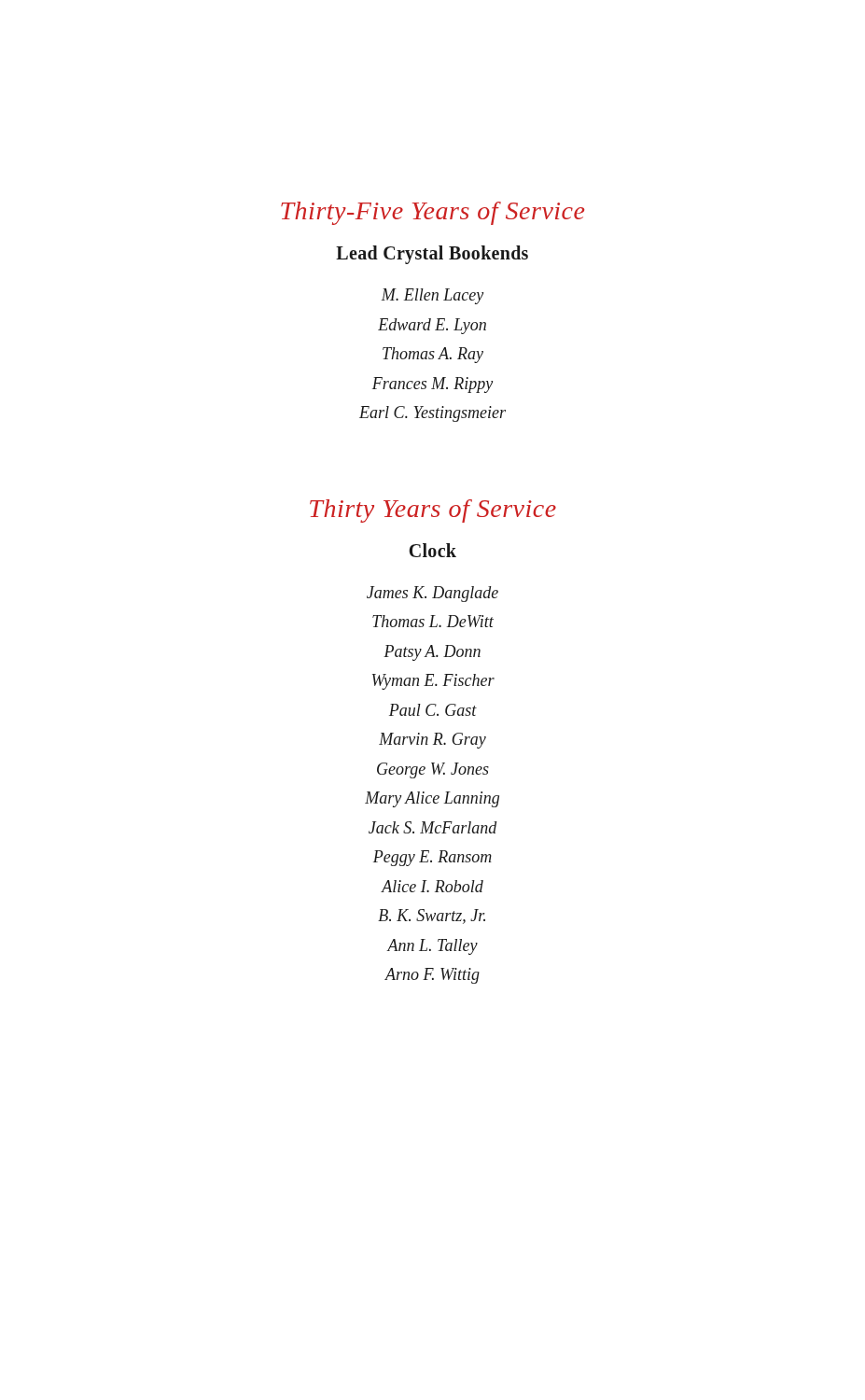Click where it says "Thirty-Five Years of Service"
The image size is (865, 1400).
point(432,211)
